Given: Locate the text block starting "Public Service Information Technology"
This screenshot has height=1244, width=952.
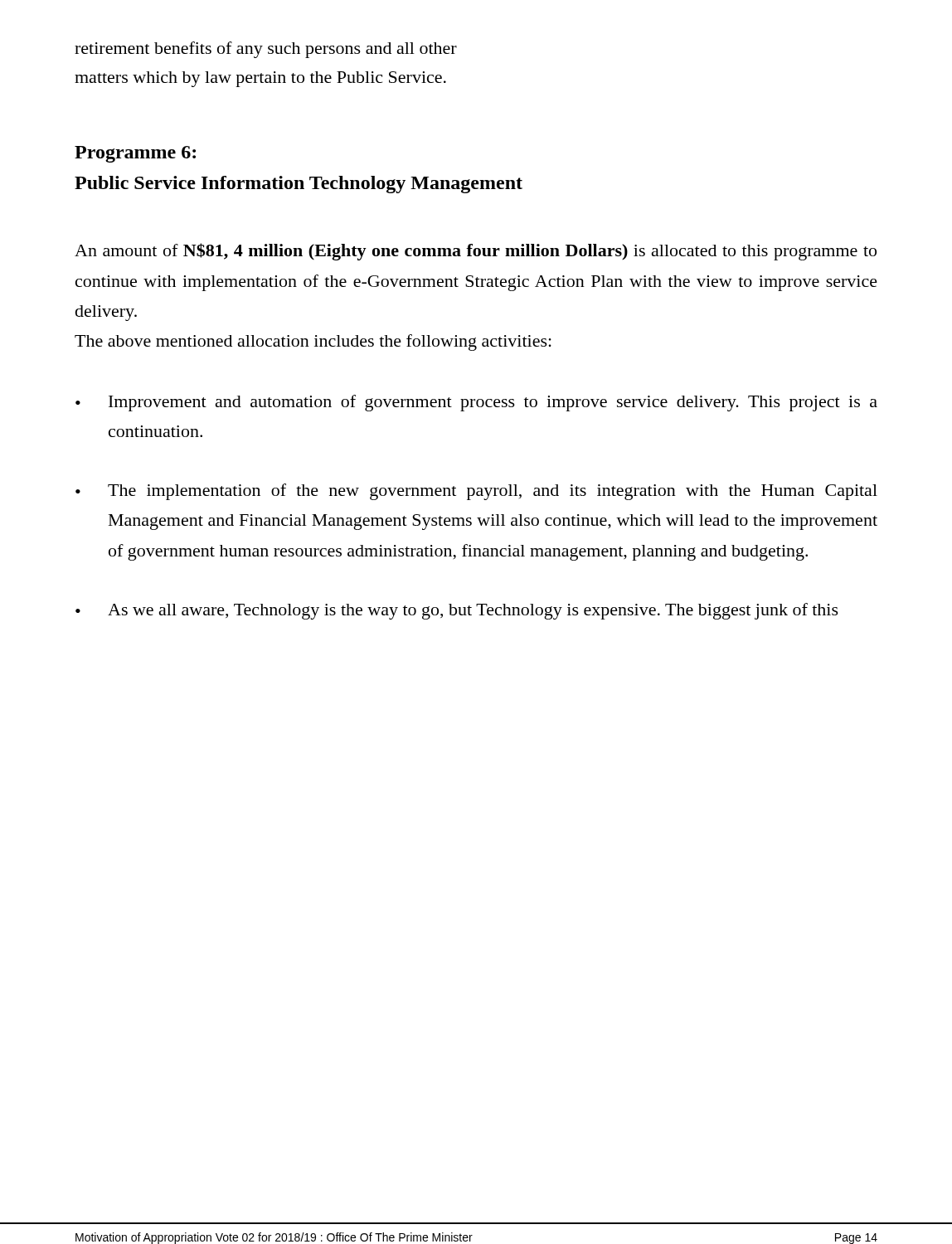Looking at the screenshot, I should (x=299, y=183).
